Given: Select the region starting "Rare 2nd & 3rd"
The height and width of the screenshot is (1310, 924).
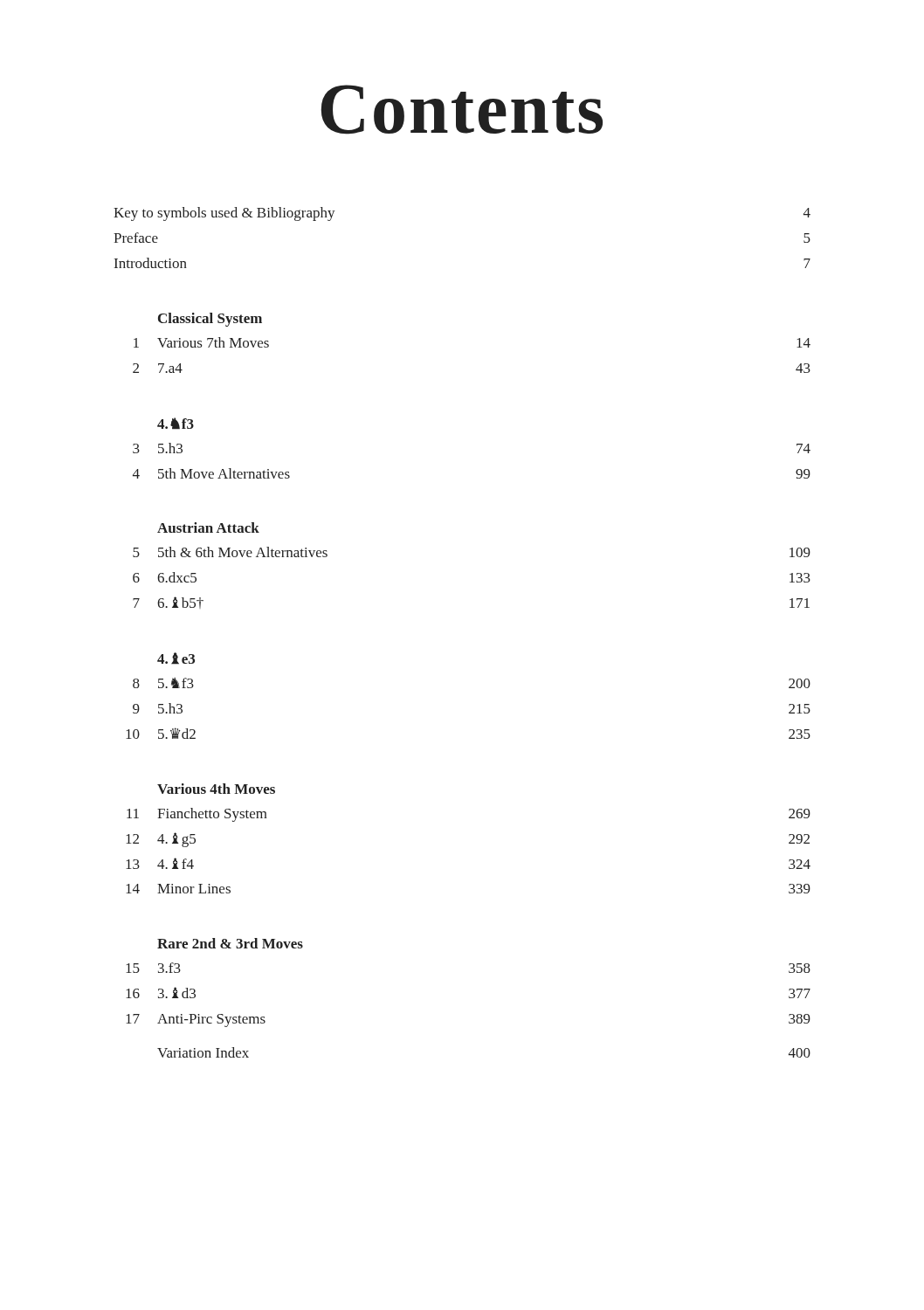Looking at the screenshot, I should 230,944.
